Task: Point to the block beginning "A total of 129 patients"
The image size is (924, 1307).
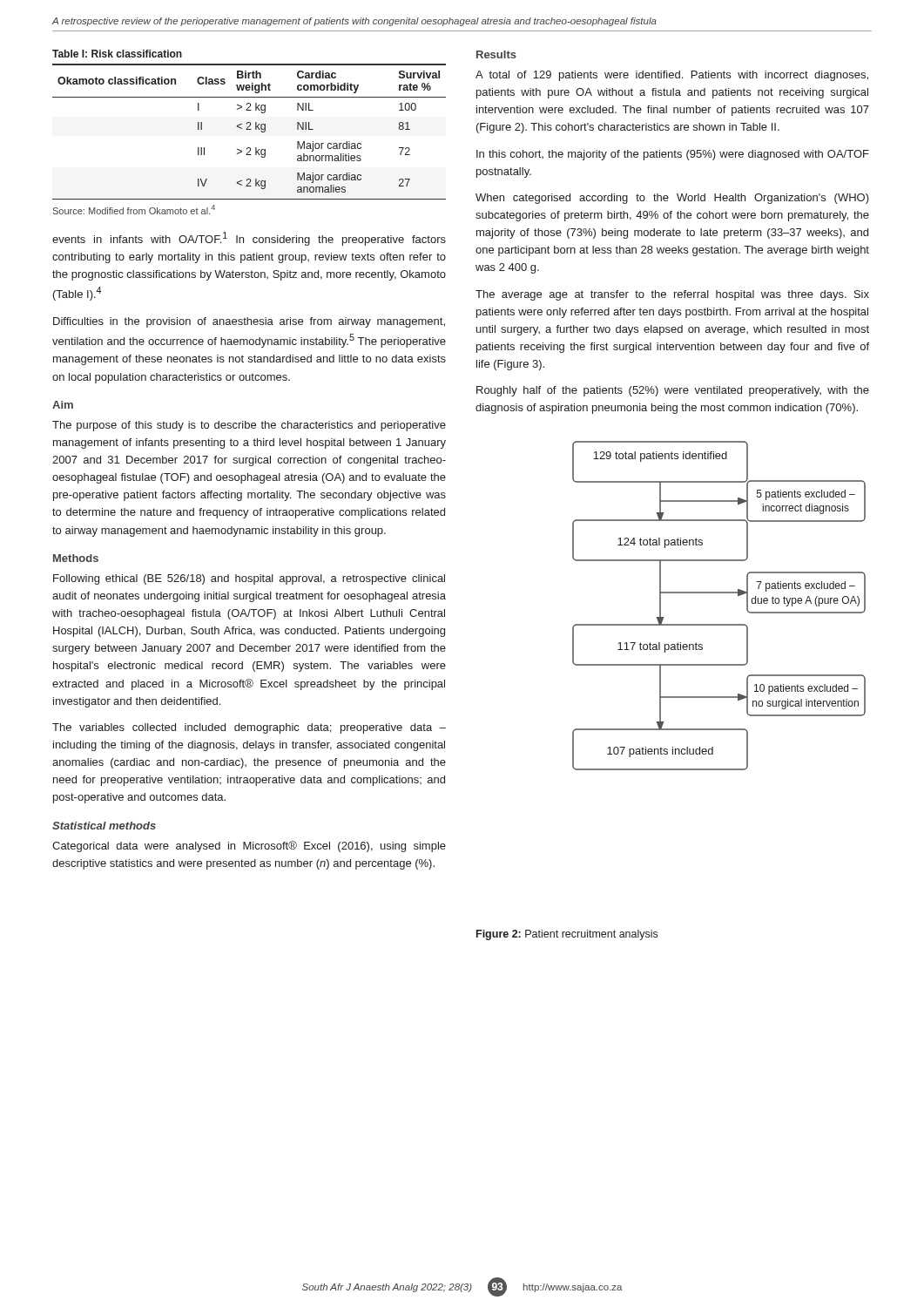Action: (x=672, y=101)
